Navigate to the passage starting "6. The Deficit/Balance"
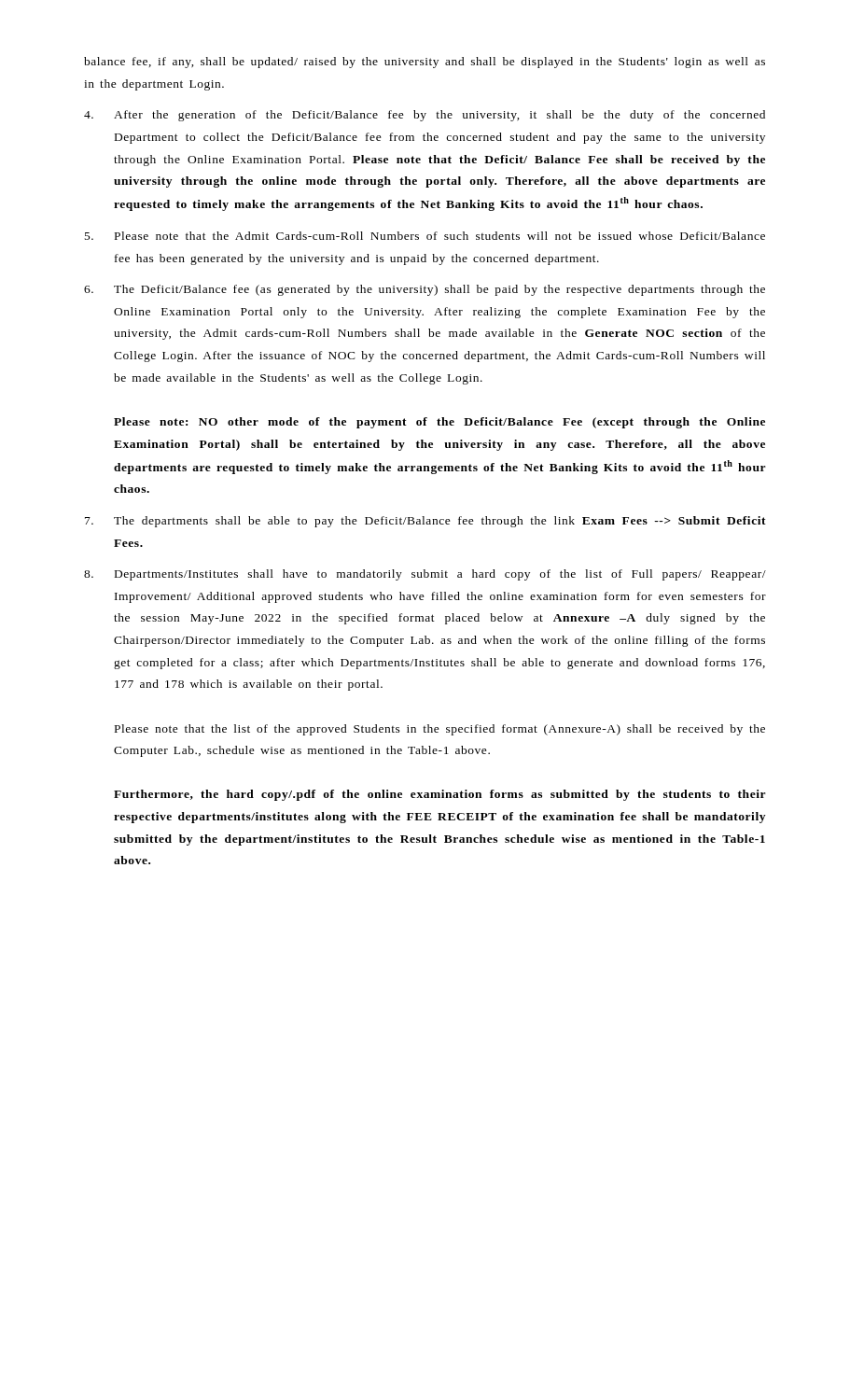This screenshot has height=1400, width=850. pyautogui.click(x=425, y=389)
